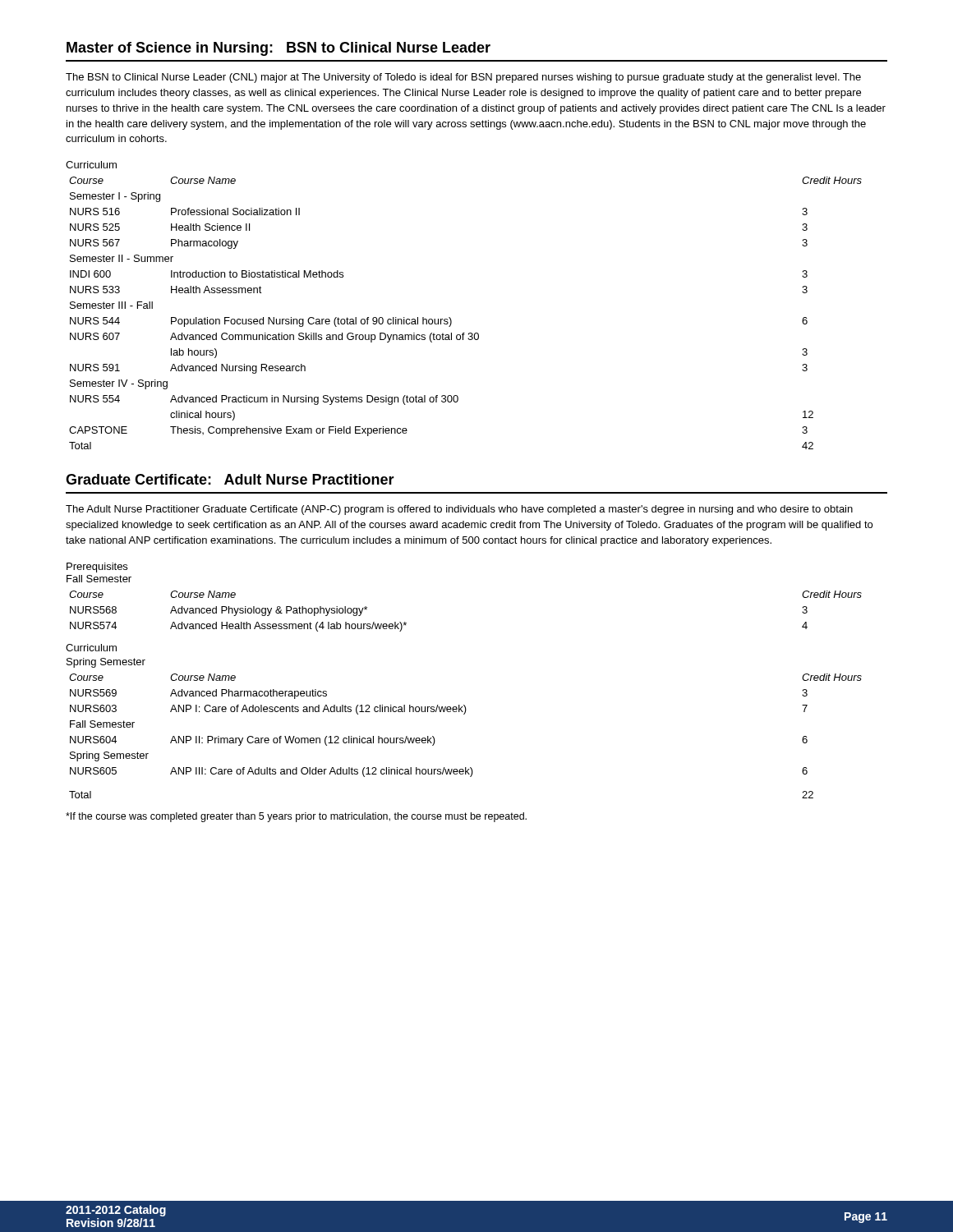This screenshot has height=1232, width=953.
Task: Find the table that mentions "NURS 516"
Action: tap(476, 306)
